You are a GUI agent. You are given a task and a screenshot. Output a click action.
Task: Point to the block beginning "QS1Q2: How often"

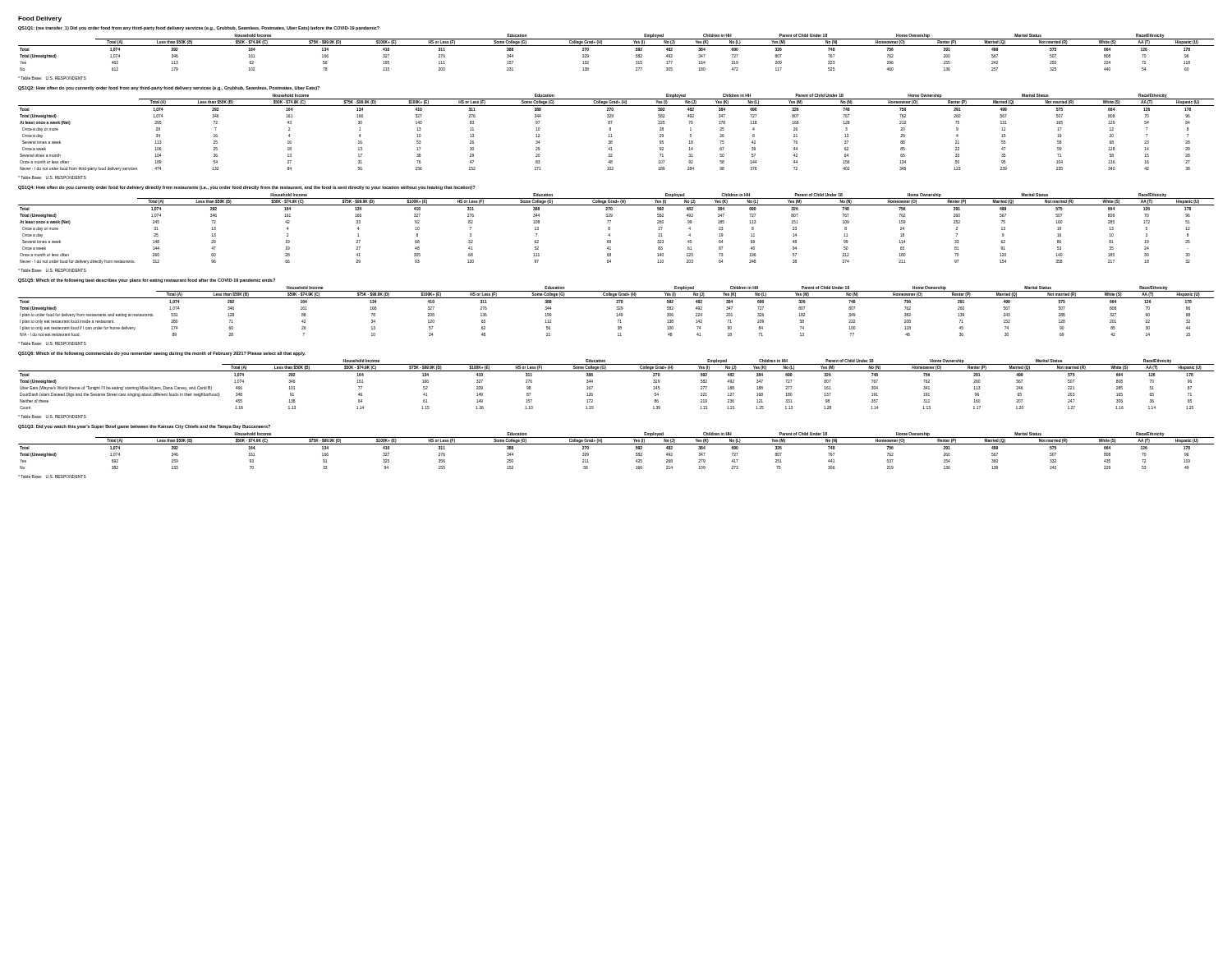[169, 88]
